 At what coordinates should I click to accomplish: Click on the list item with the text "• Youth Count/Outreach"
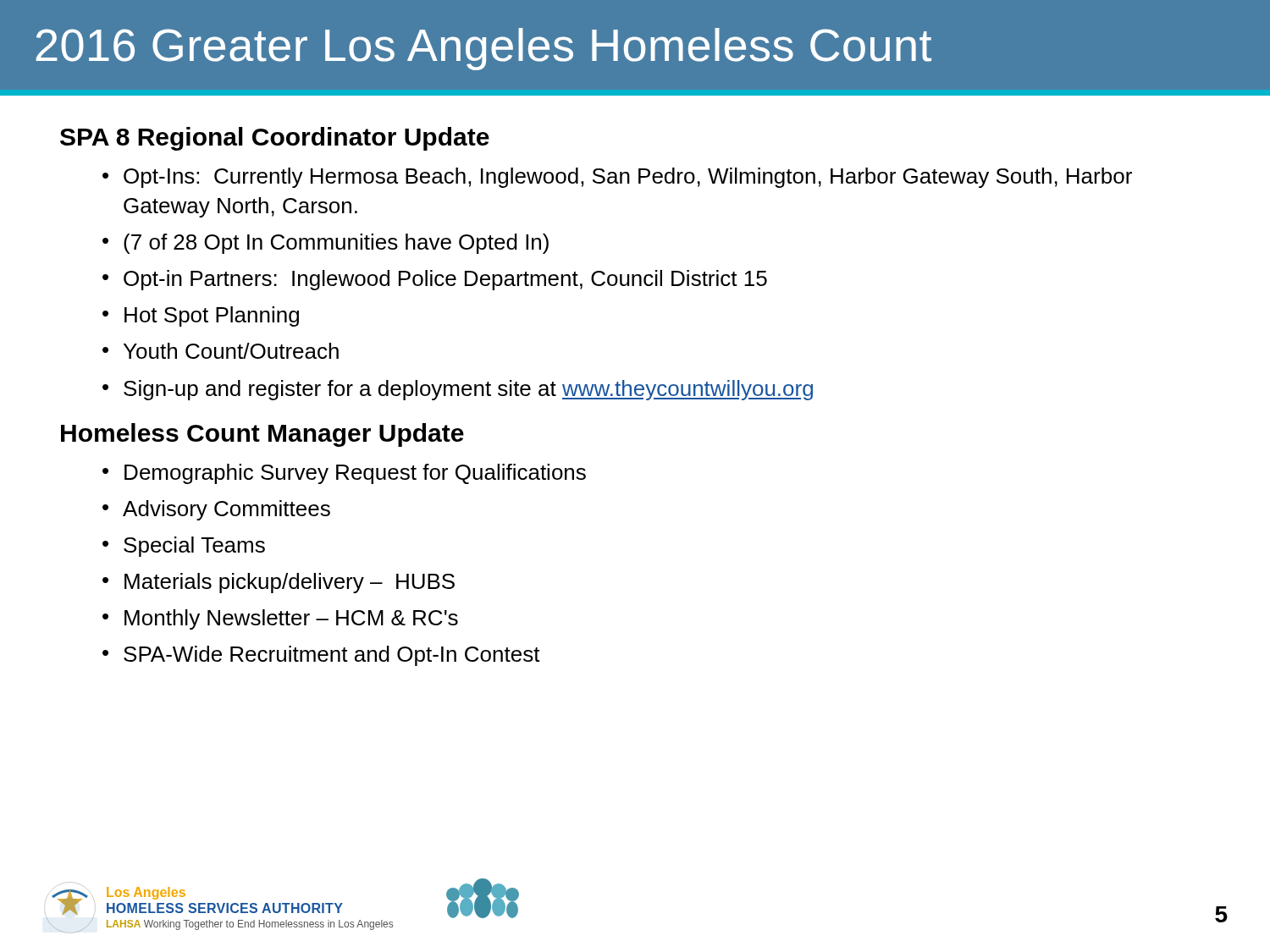click(221, 352)
